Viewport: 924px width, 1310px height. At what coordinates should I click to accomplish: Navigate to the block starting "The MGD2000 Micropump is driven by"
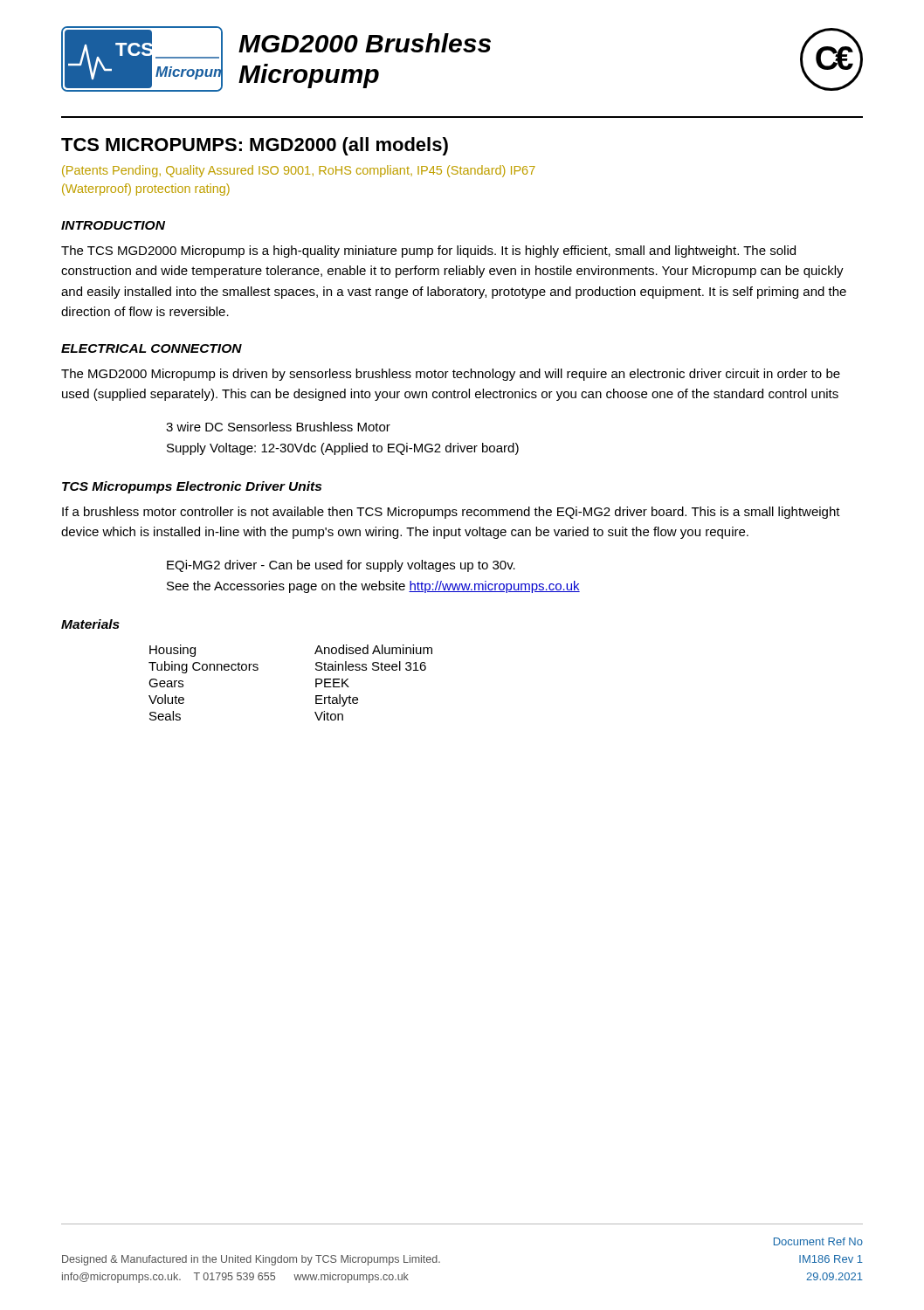(451, 384)
